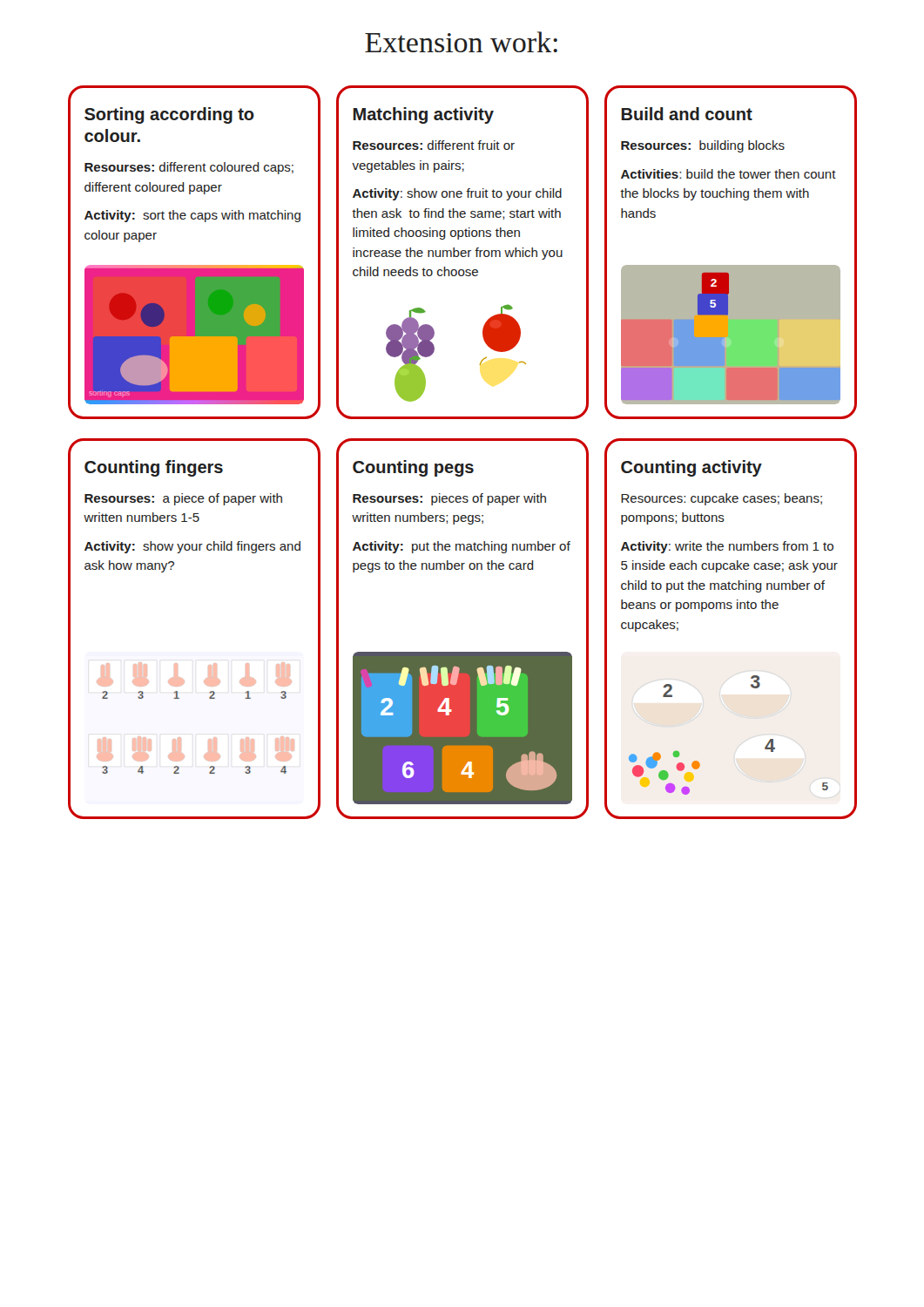Find the block starting "Extension work:"
Screen dimensions: 1307x924
click(x=462, y=42)
